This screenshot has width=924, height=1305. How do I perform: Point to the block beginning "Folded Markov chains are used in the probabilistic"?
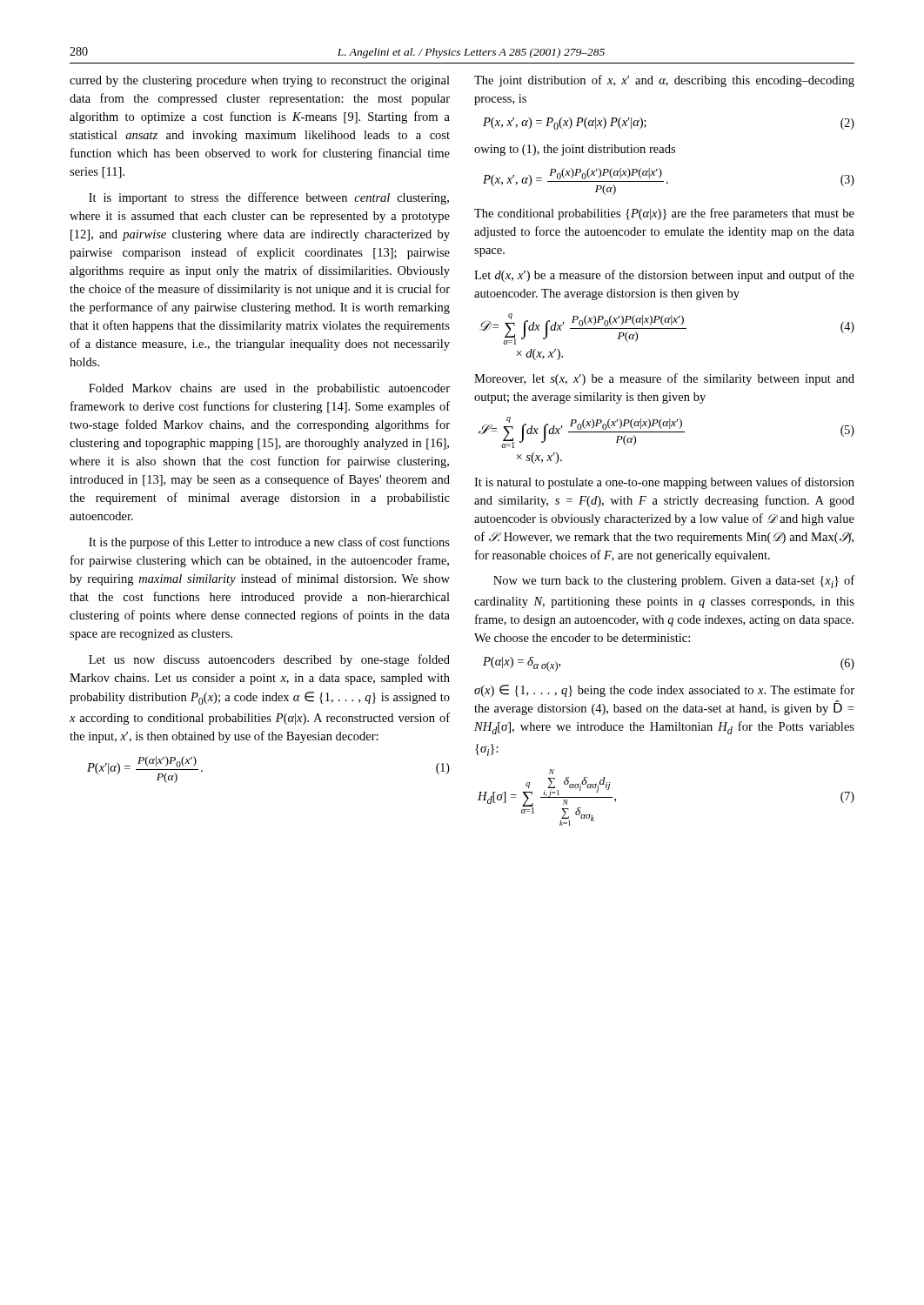(260, 453)
